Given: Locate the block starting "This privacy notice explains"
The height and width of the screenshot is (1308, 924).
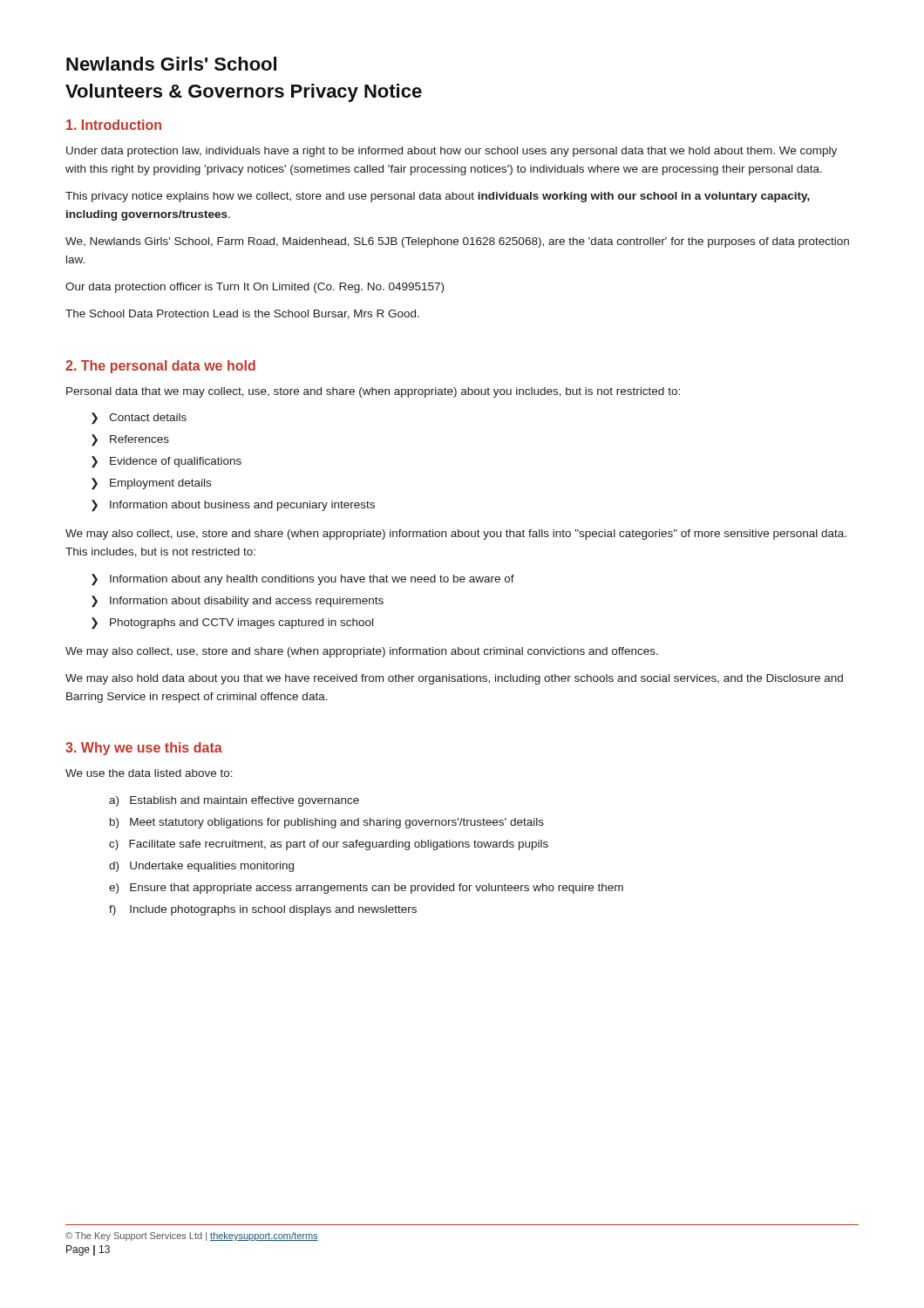Looking at the screenshot, I should coord(438,205).
